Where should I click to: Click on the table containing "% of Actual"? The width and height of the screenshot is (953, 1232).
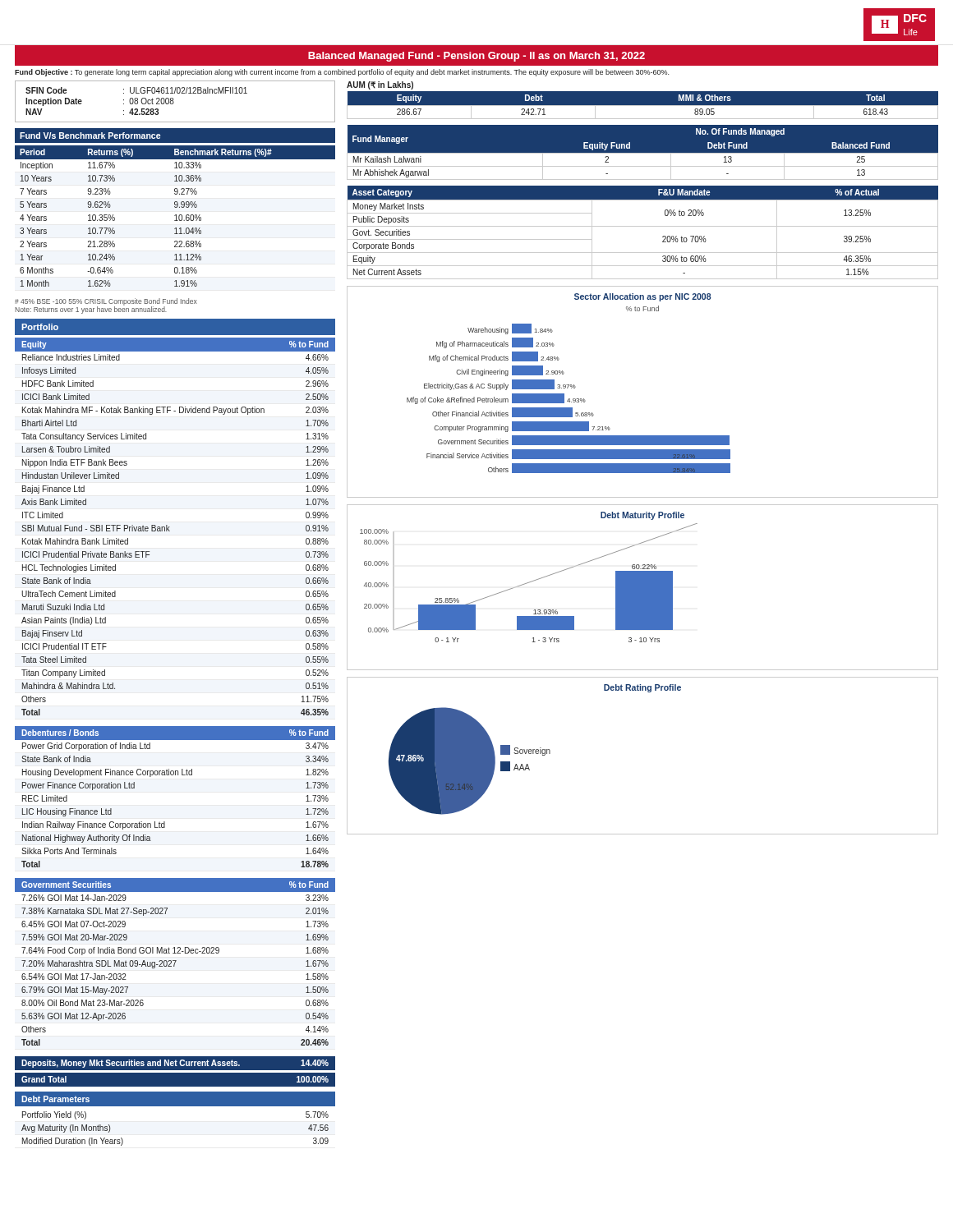[642, 232]
